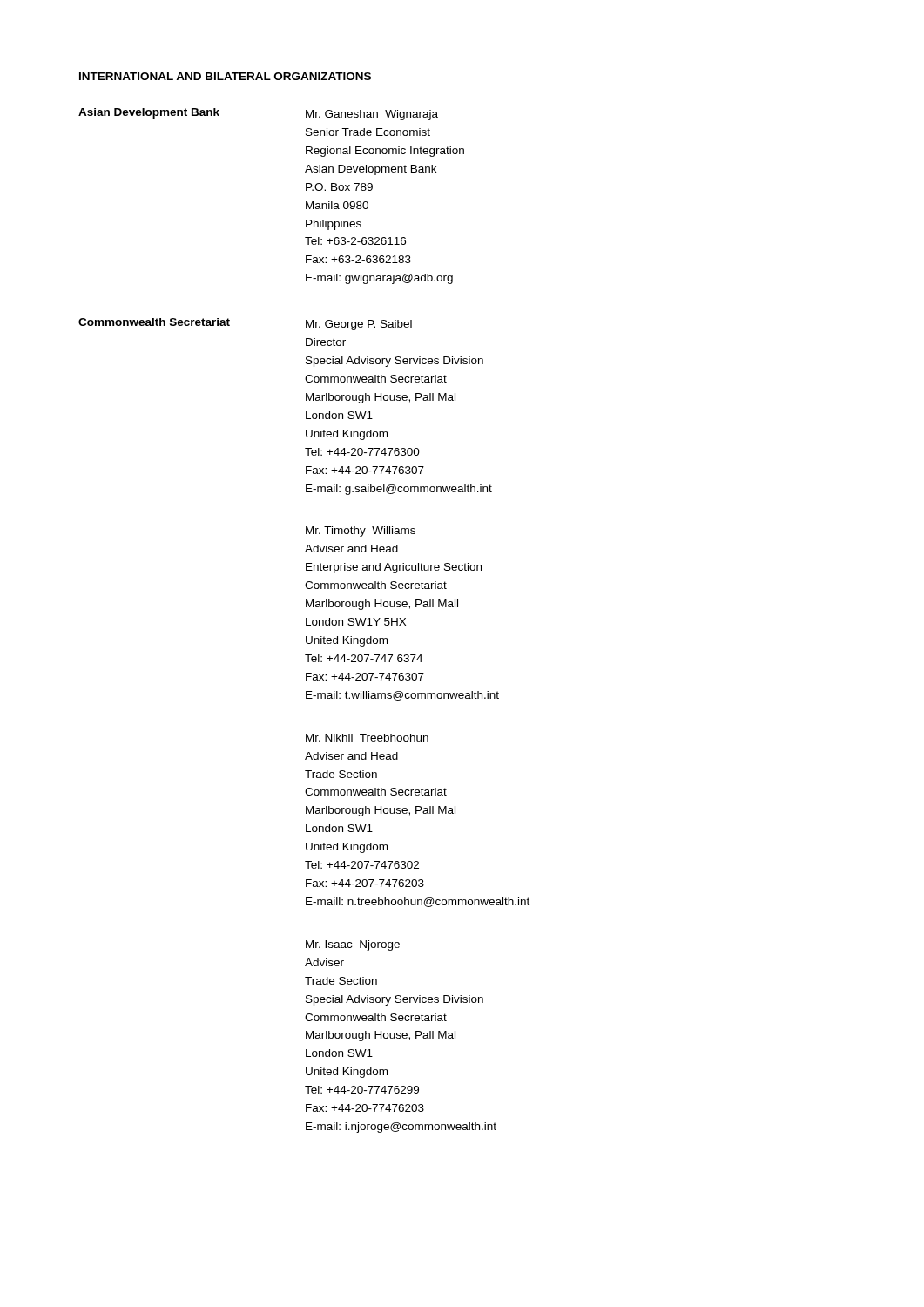Point to the text block starting "Commonwealth Secretariat"
Image resolution: width=924 pixels, height=1307 pixels.
click(x=154, y=322)
